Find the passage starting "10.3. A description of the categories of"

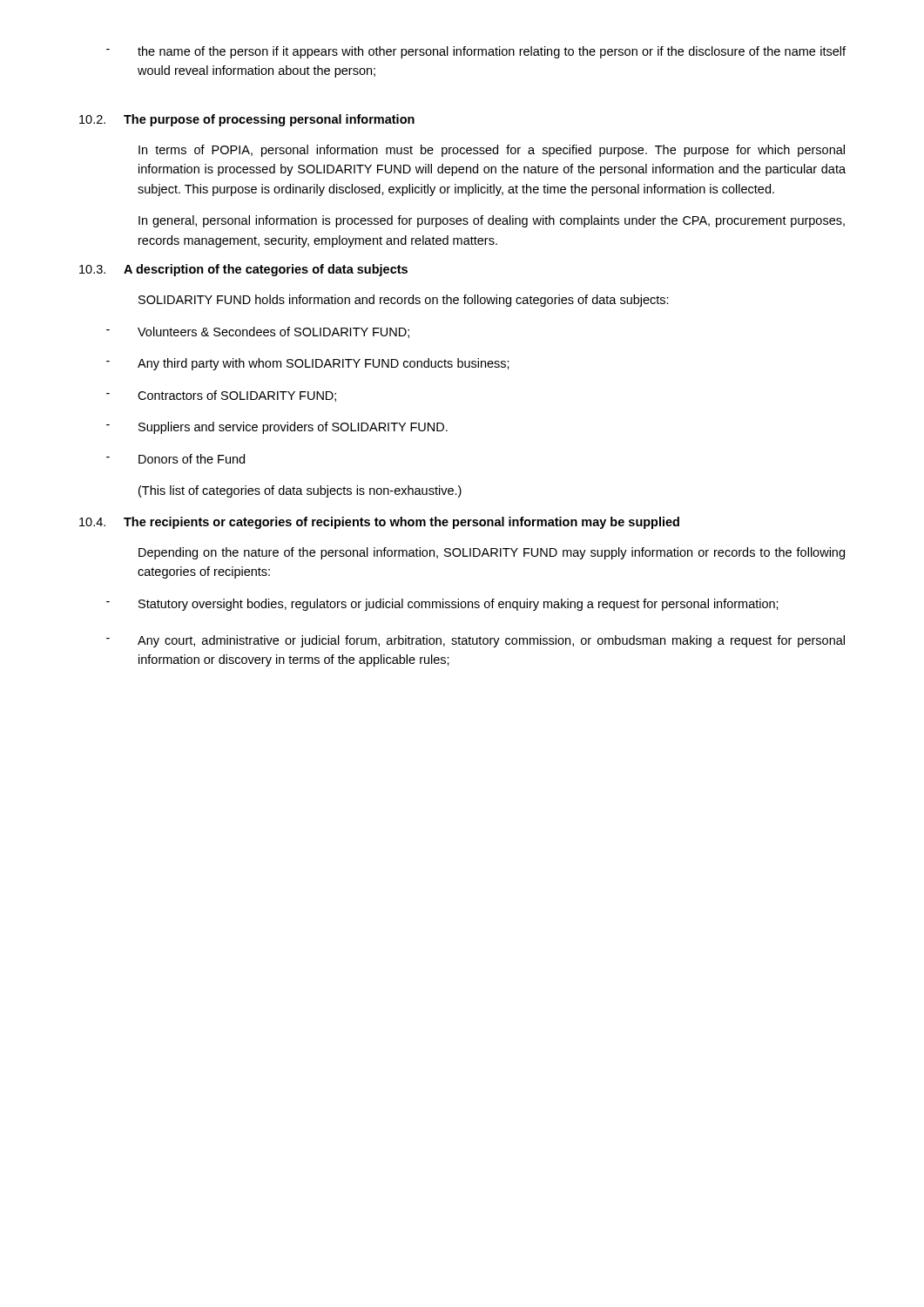pyautogui.click(x=243, y=270)
